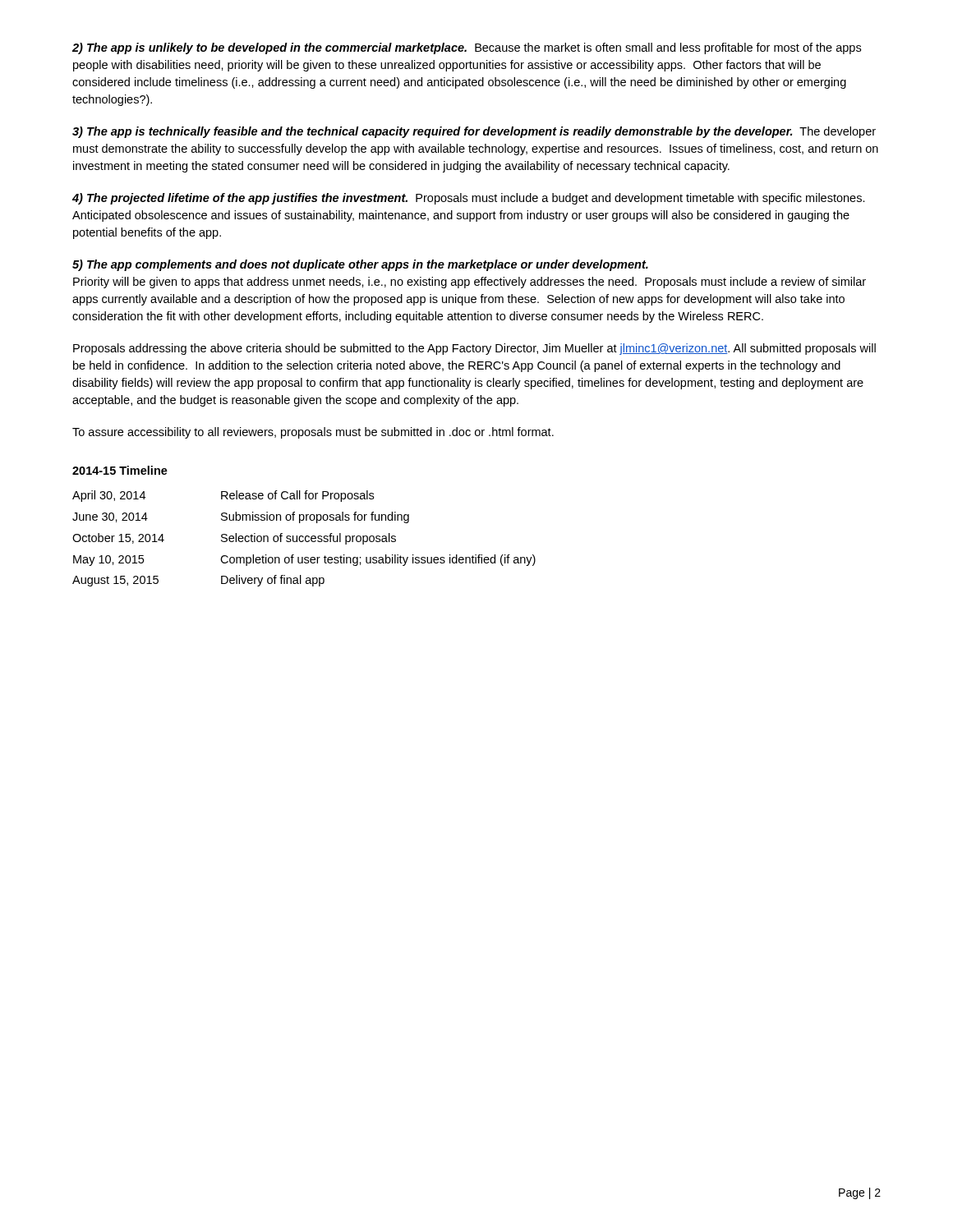Locate the table with the text "June 30, 2014"
Screen dimensions: 1232x953
(x=476, y=539)
